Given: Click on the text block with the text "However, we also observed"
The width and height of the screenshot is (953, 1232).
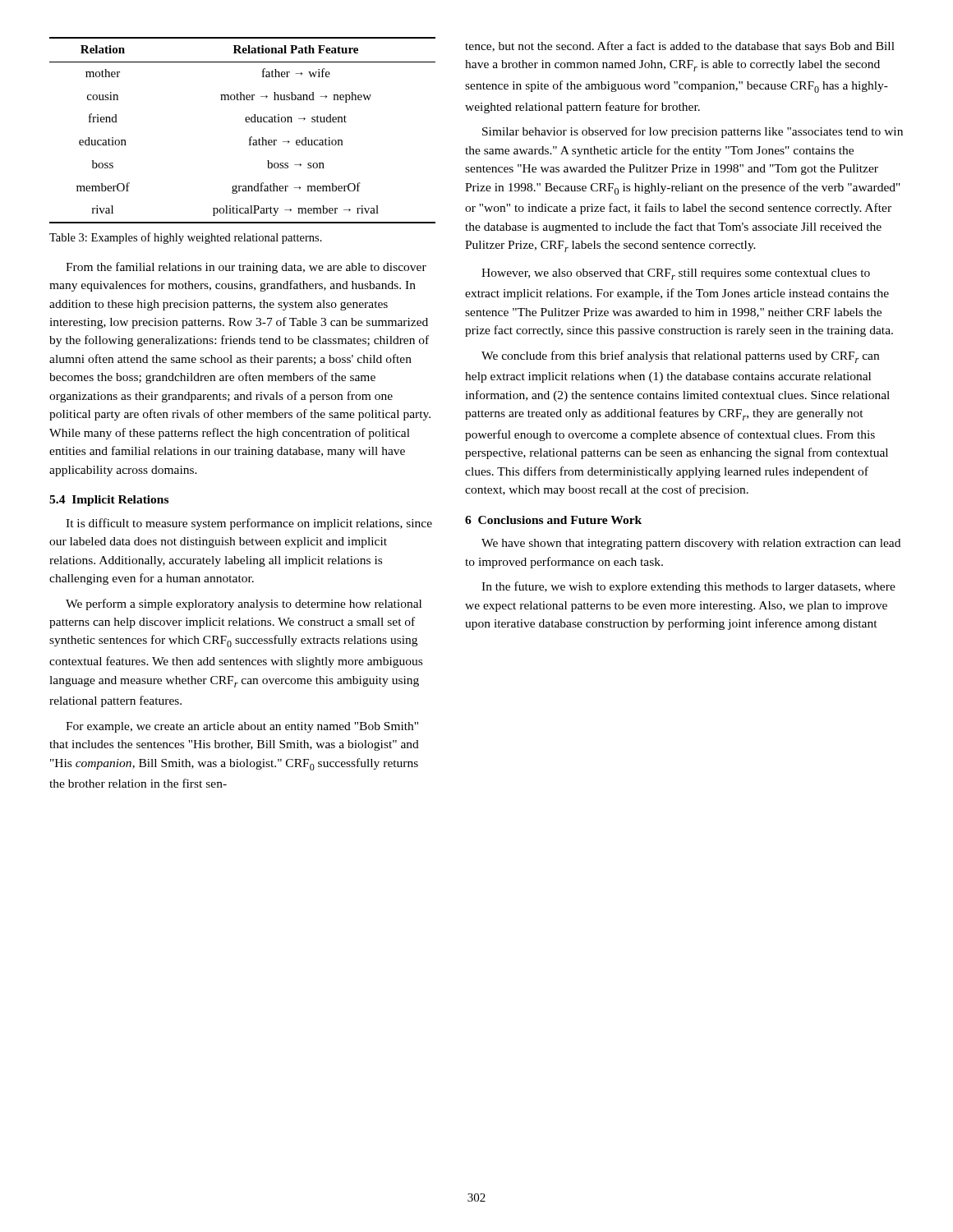Looking at the screenshot, I should 679,301.
